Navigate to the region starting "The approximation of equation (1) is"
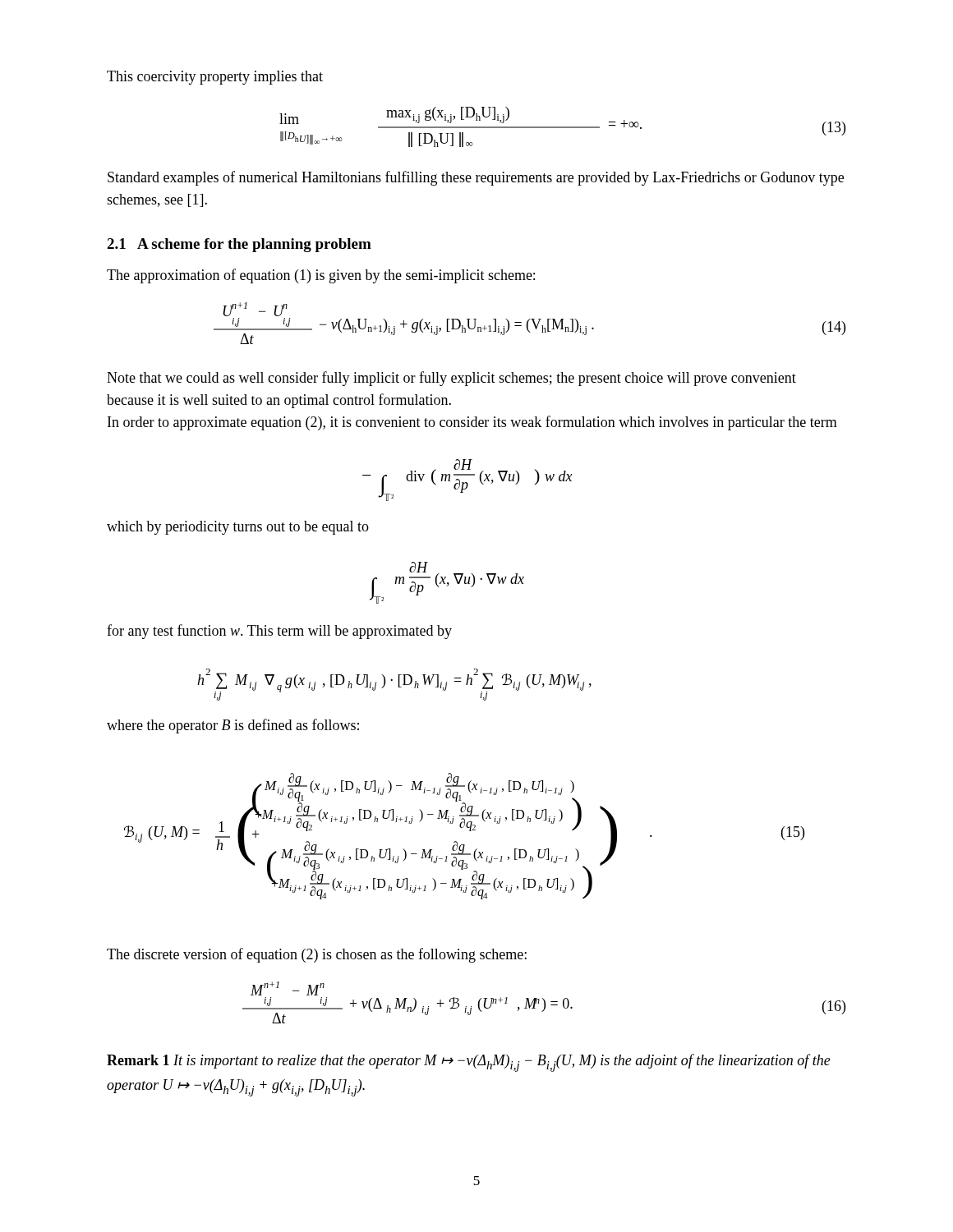Screen dimensions: 1232x953 pos(322,275)
